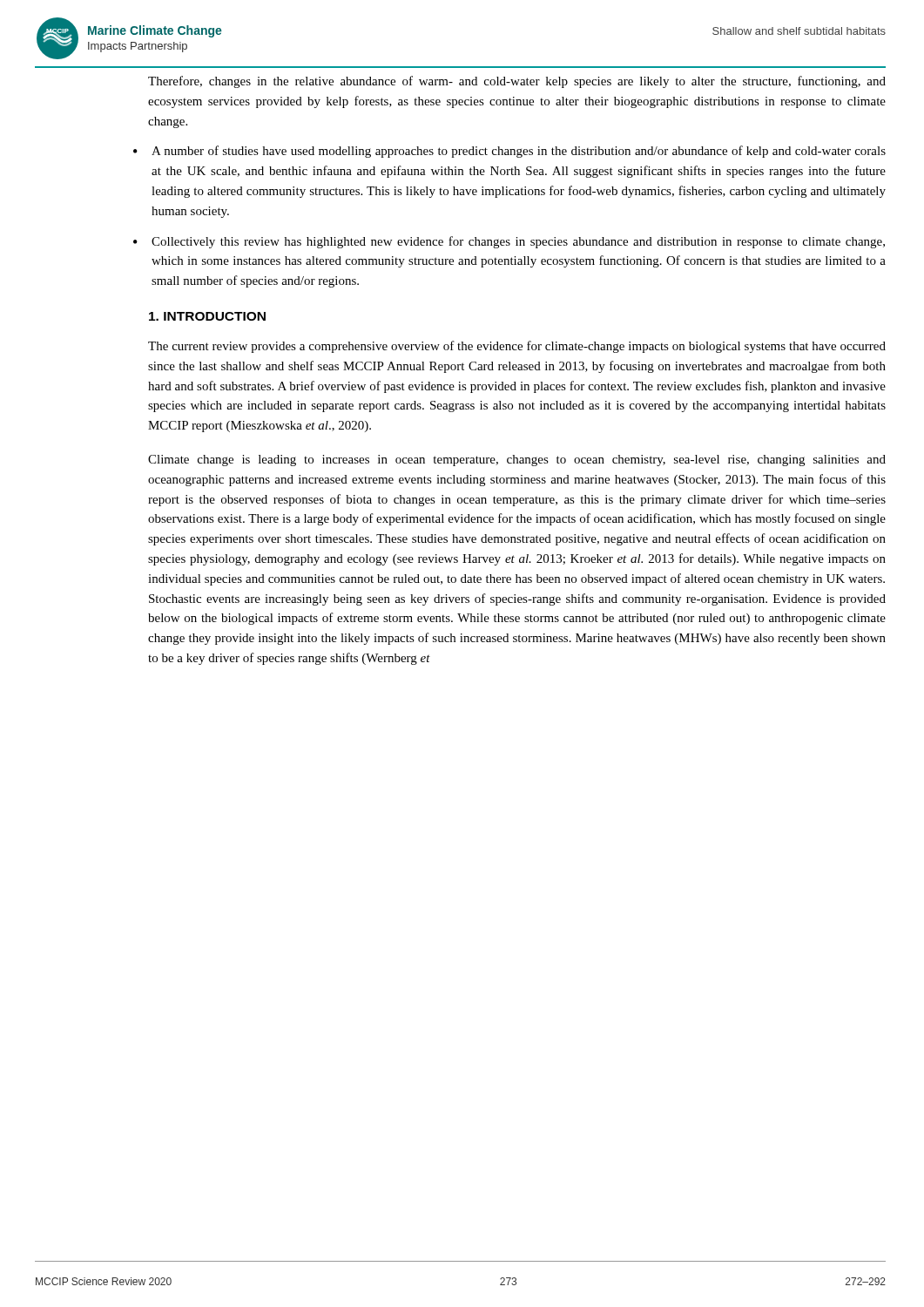Find the element starting "The current review provides"
Viewport: 924px width, 1307px height.
tap(517, 386)
